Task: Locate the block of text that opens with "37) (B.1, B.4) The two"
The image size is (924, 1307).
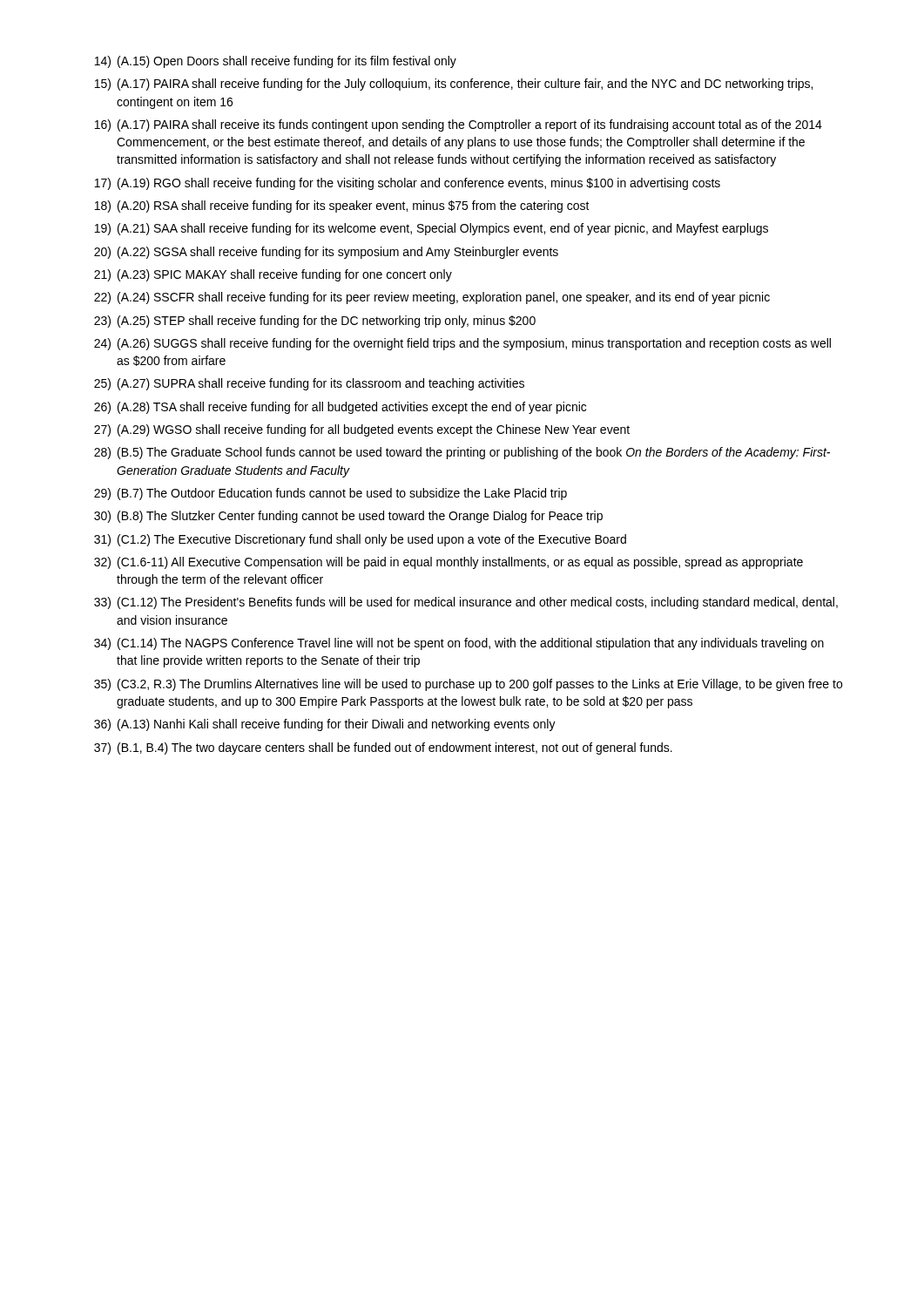Action: tap(462, 747)
